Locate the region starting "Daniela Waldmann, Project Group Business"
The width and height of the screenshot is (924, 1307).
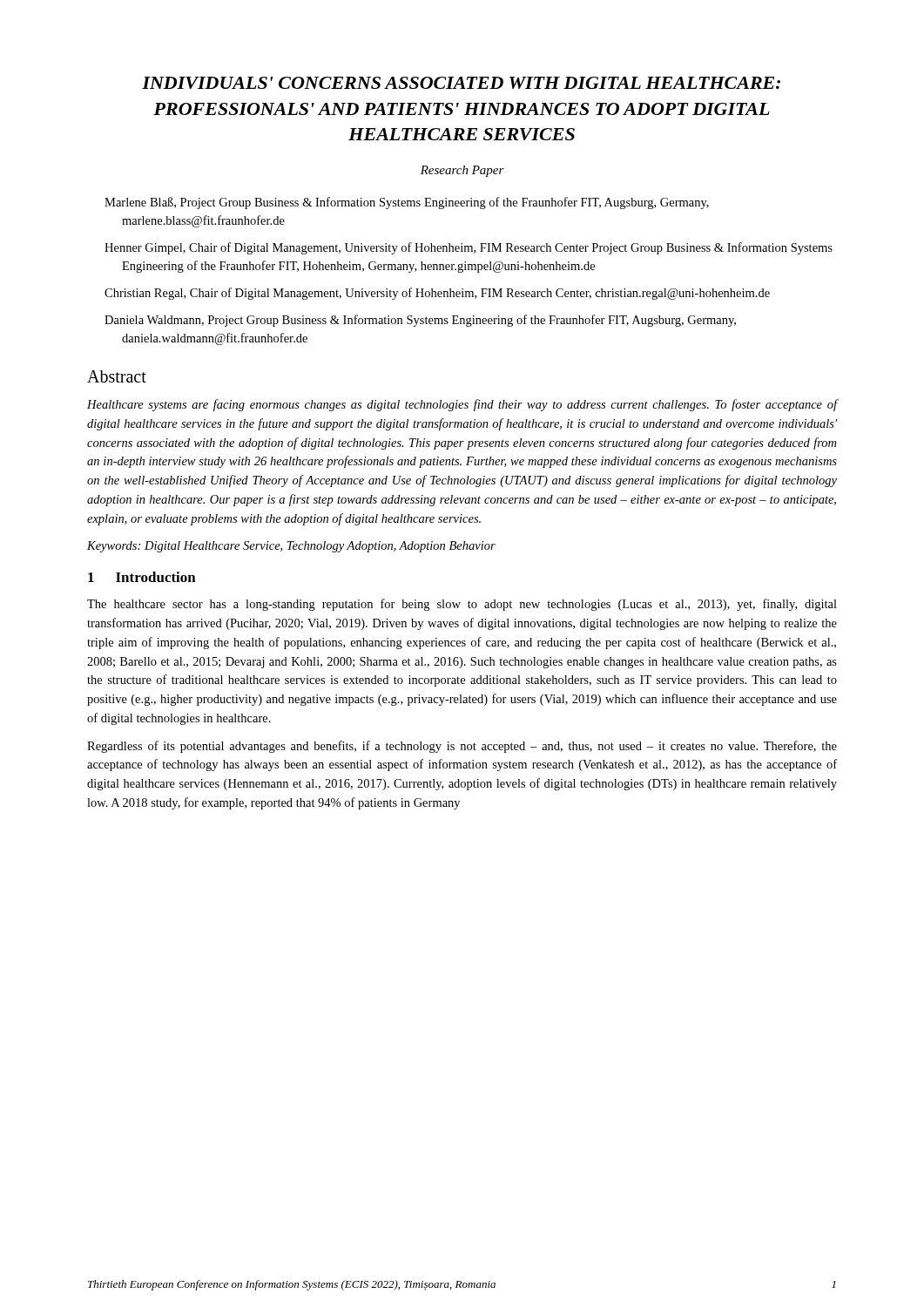click(x=421, y=329)
